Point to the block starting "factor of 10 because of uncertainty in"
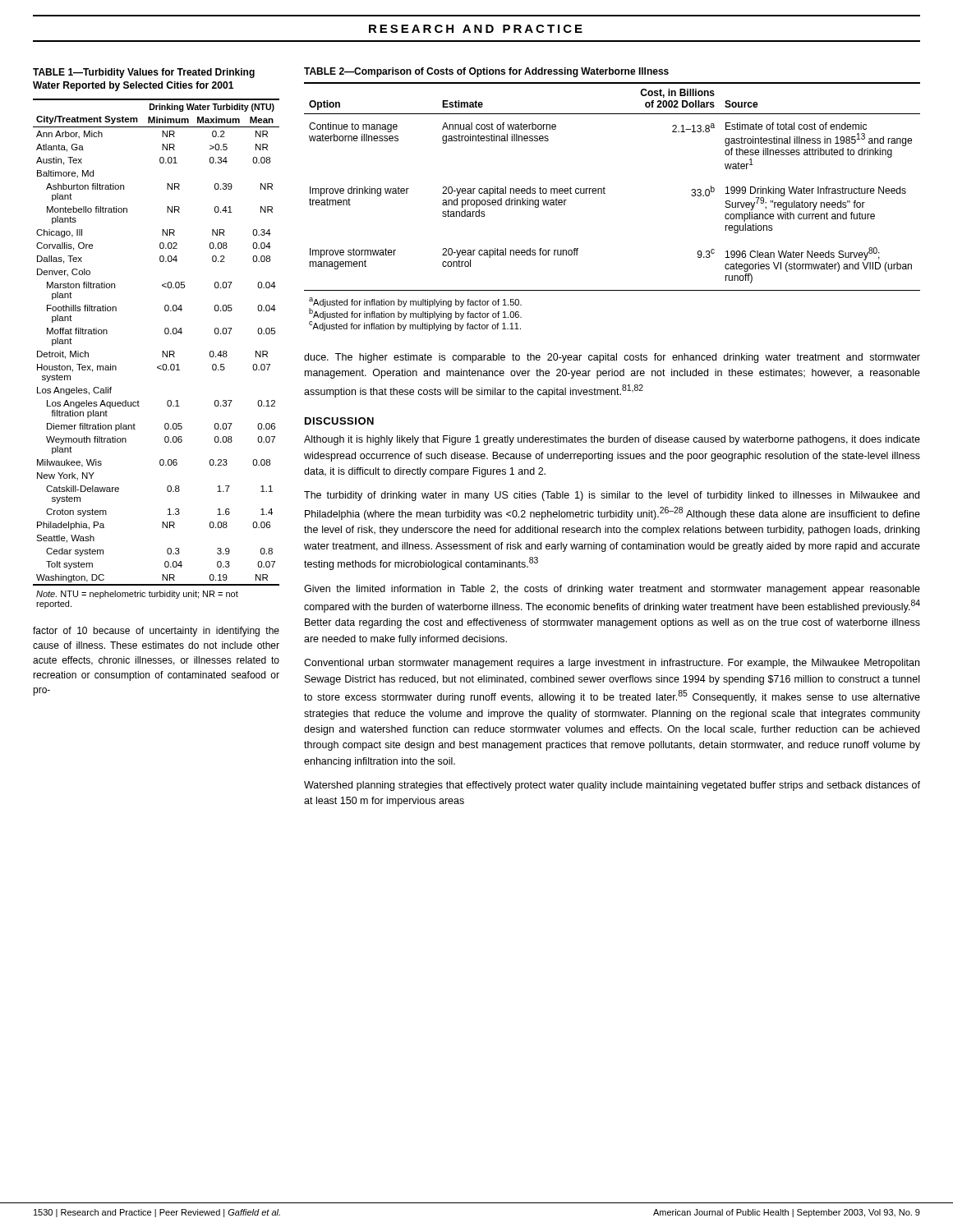The width and height of the screenshot is (953, 1232). (156, 661)
